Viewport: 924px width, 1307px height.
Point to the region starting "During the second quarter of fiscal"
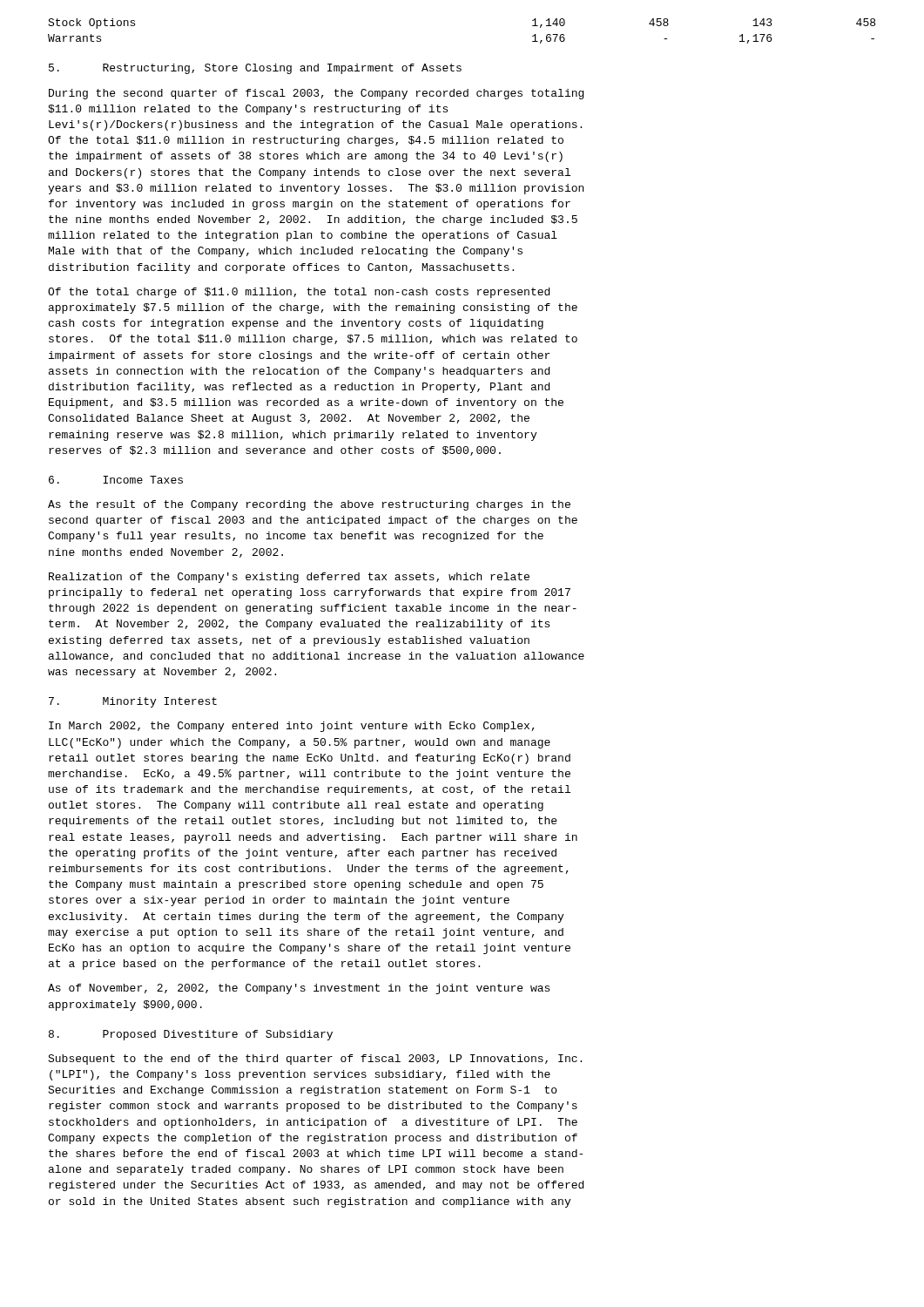point(316,180)
